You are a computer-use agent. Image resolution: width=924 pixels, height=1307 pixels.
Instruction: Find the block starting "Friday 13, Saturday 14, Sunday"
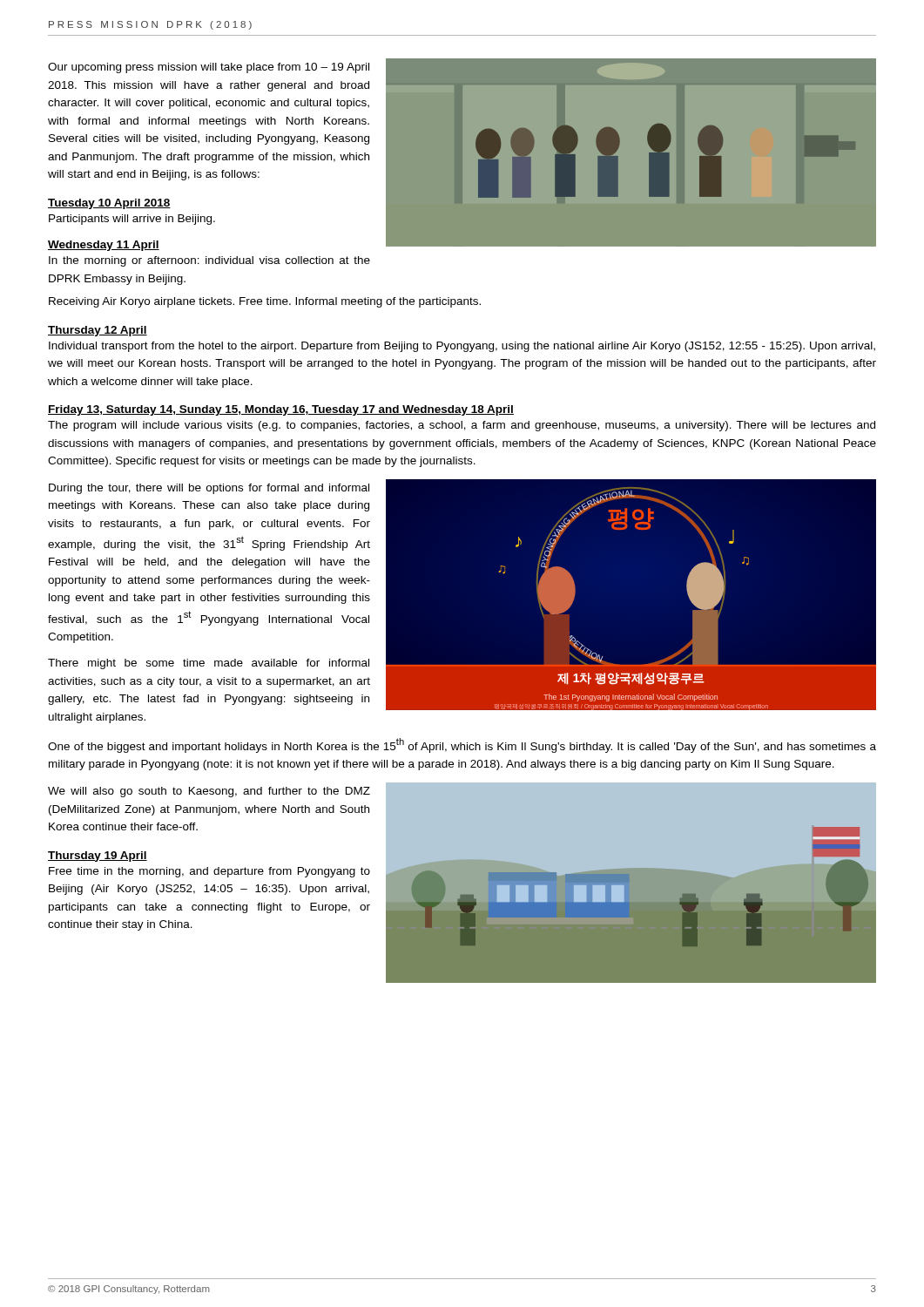281,409
